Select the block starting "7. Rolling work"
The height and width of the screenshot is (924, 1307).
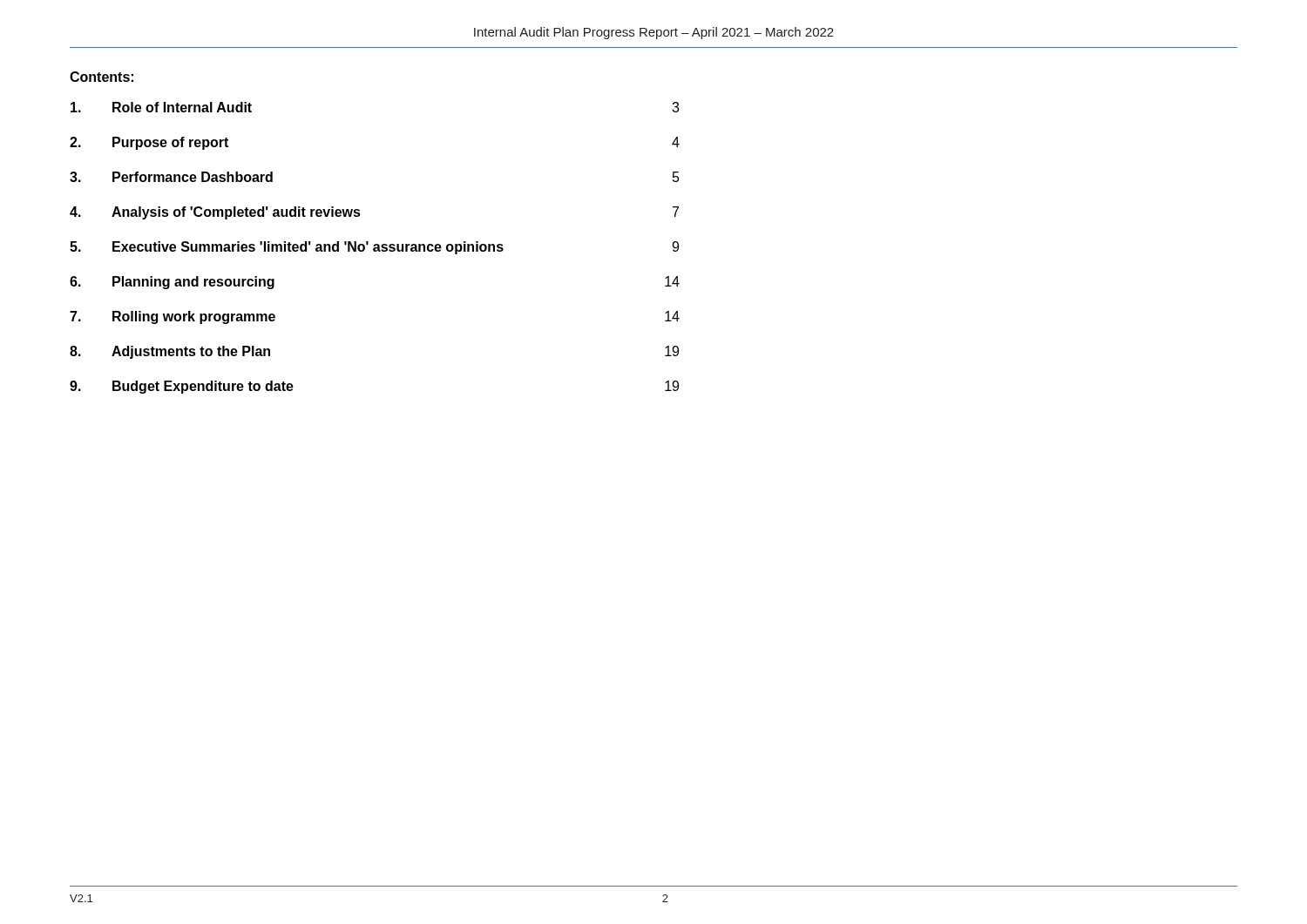[191, 317]
